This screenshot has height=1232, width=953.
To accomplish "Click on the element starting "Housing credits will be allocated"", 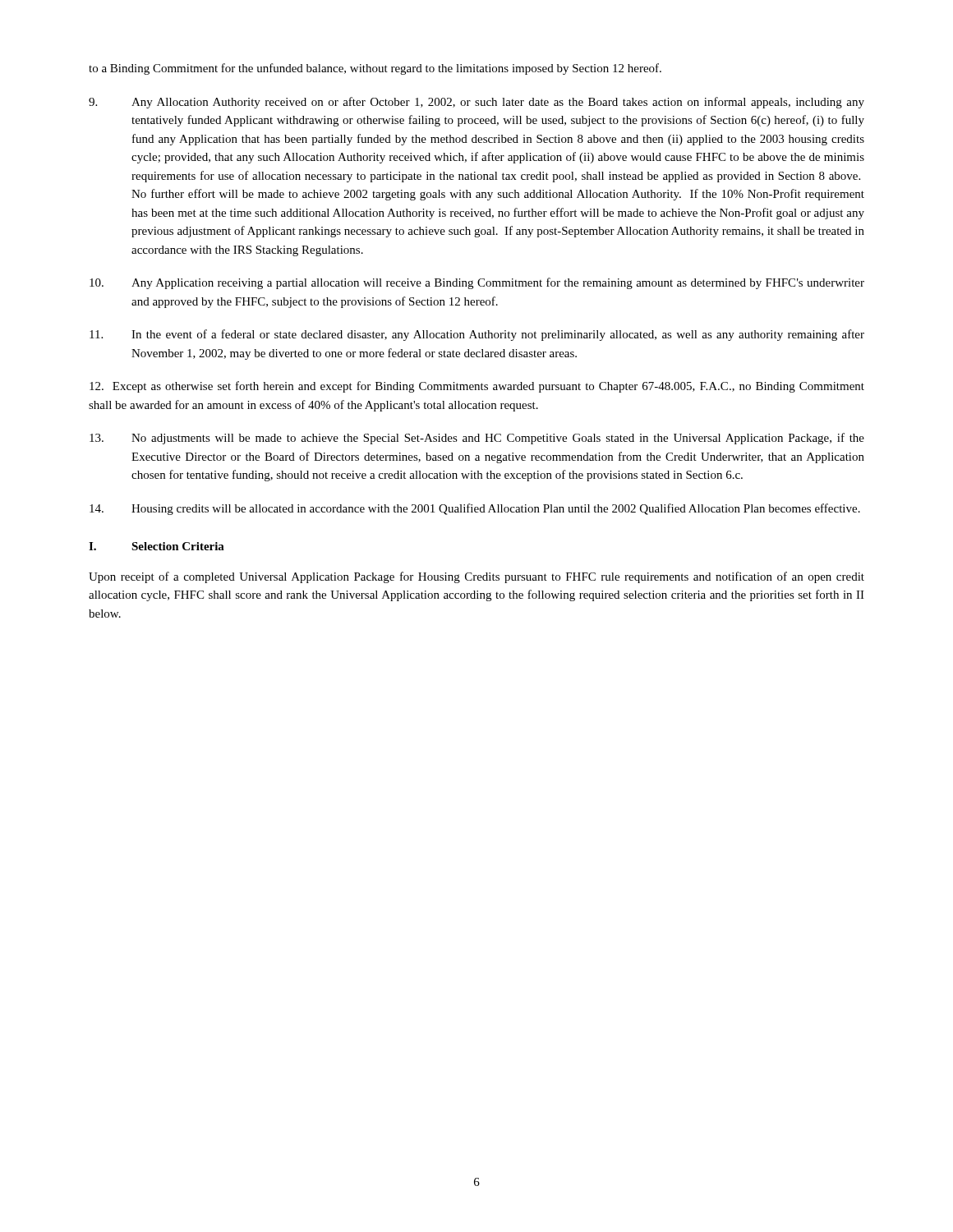I will click(x=476, y=508).
